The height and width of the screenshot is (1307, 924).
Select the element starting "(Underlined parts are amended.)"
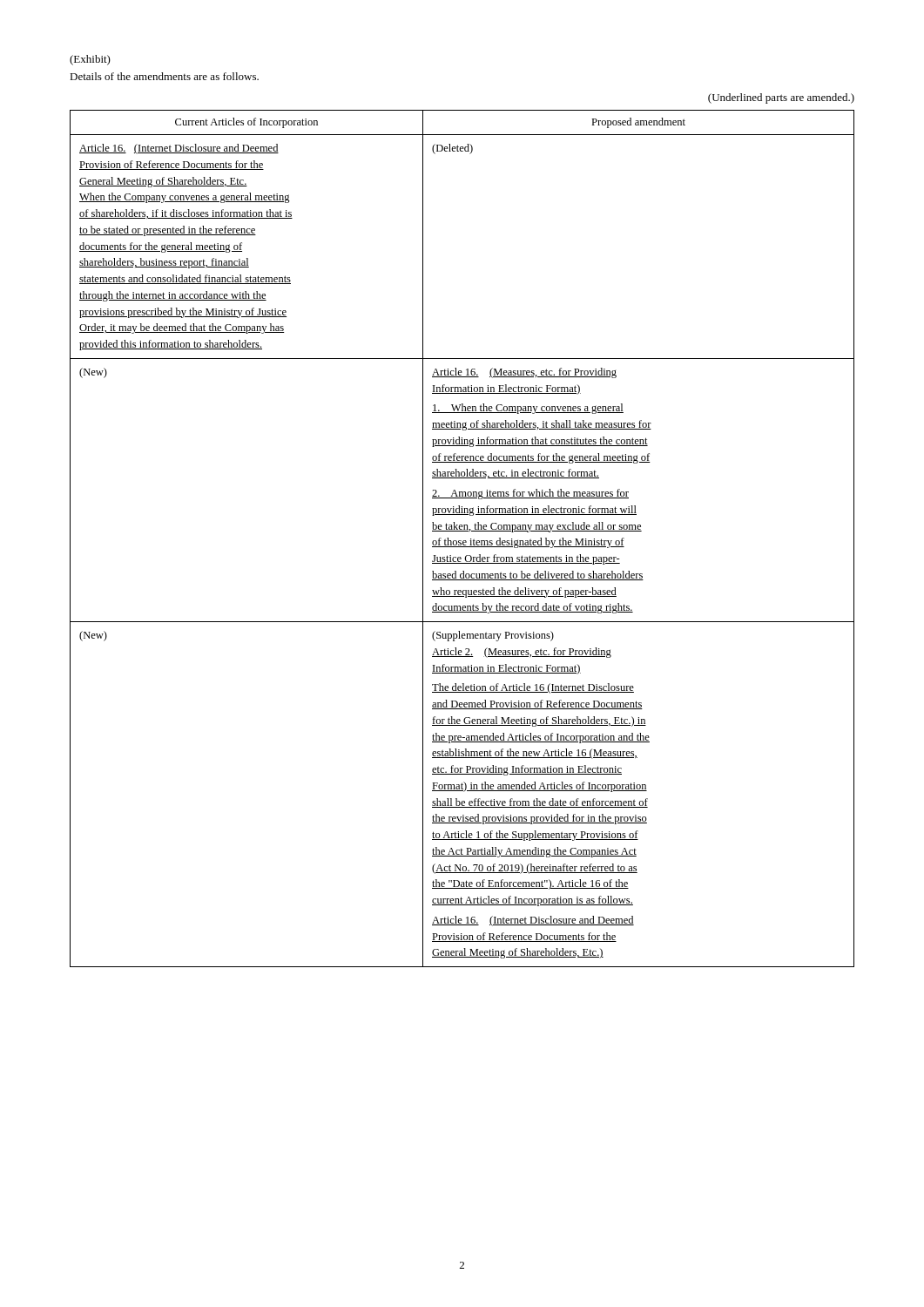tap(781, 97)
